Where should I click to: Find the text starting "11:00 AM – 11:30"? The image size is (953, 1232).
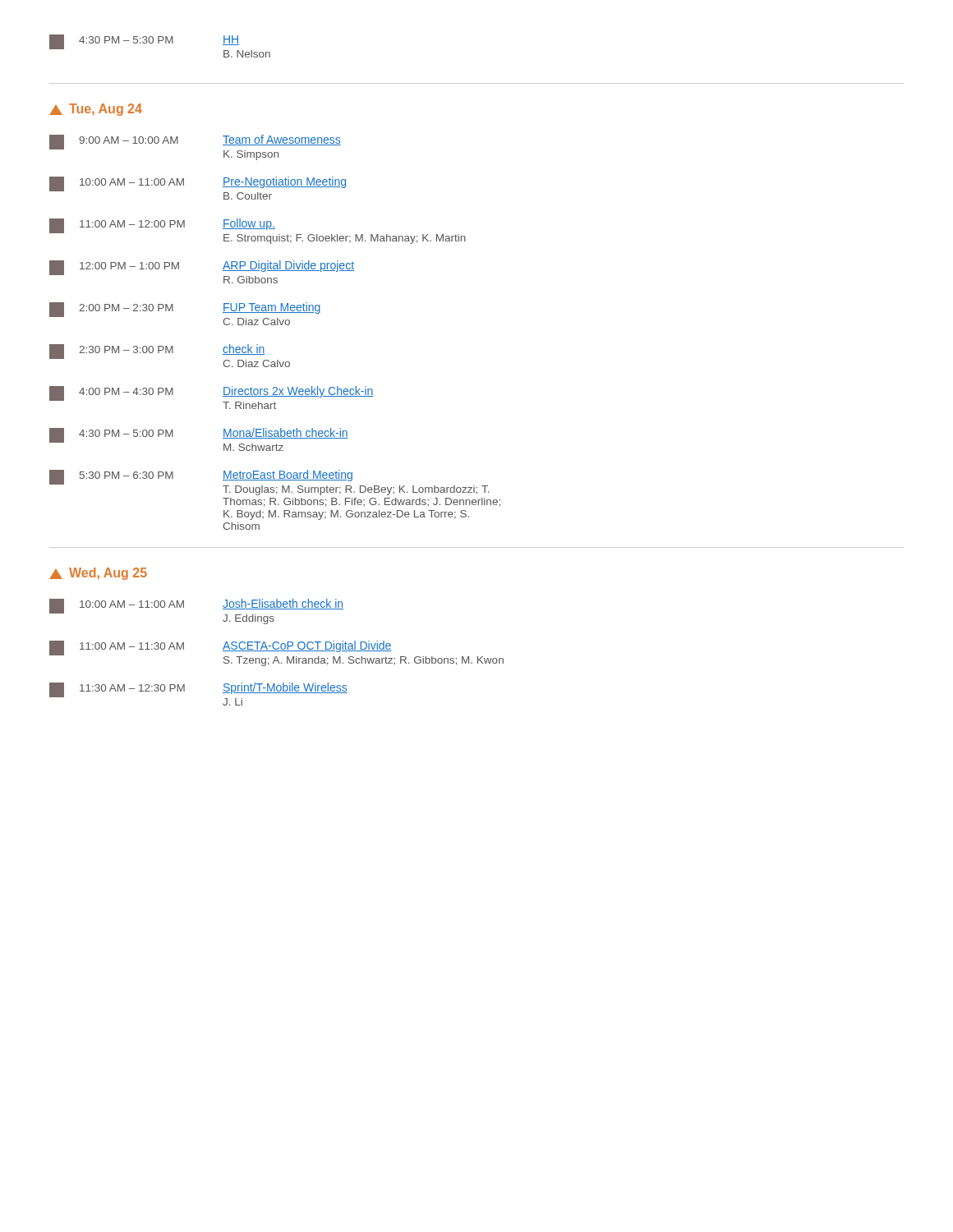click(x=476, y=653)
